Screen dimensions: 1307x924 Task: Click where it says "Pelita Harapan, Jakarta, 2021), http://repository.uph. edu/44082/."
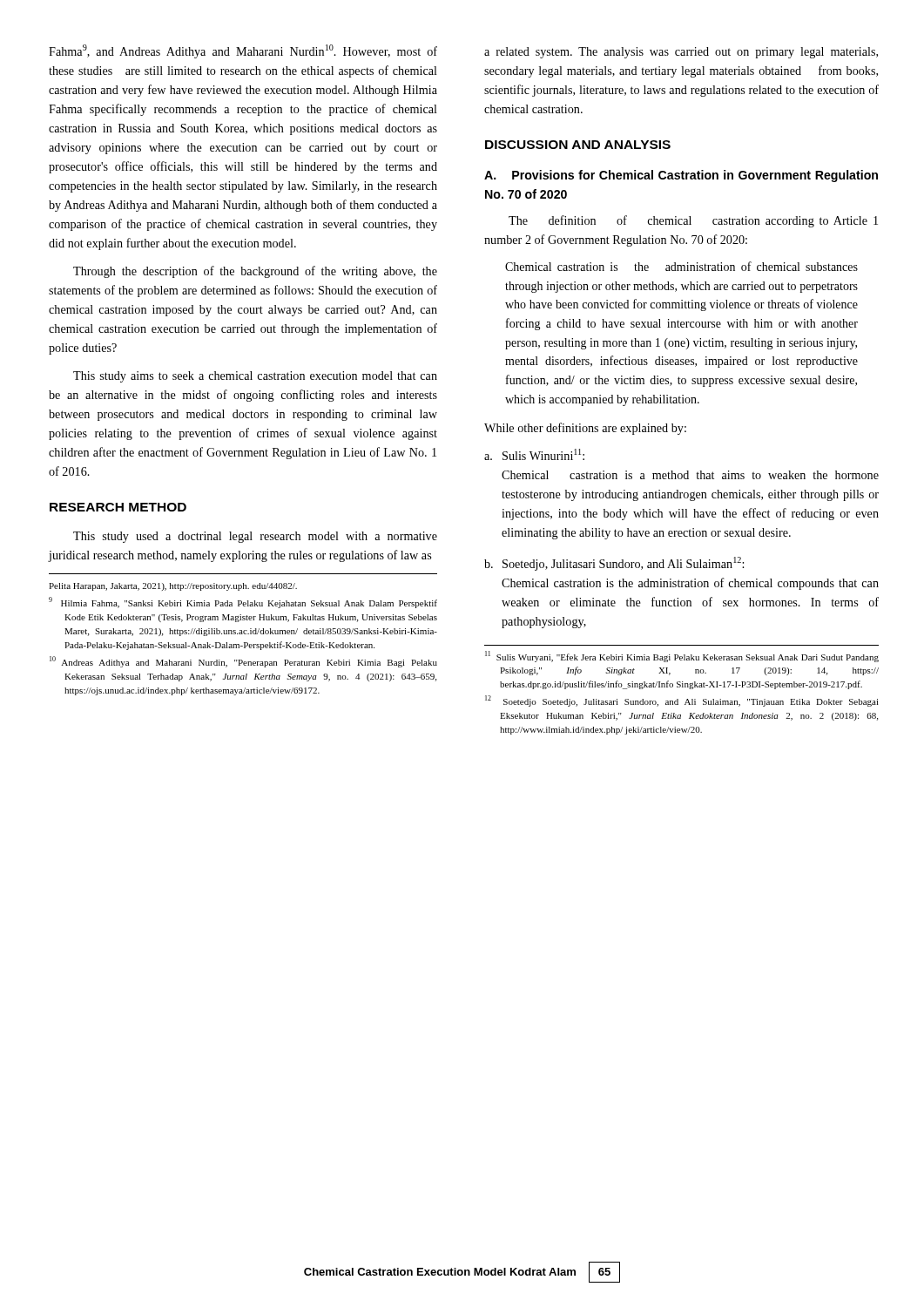click(x=243, y=586)
